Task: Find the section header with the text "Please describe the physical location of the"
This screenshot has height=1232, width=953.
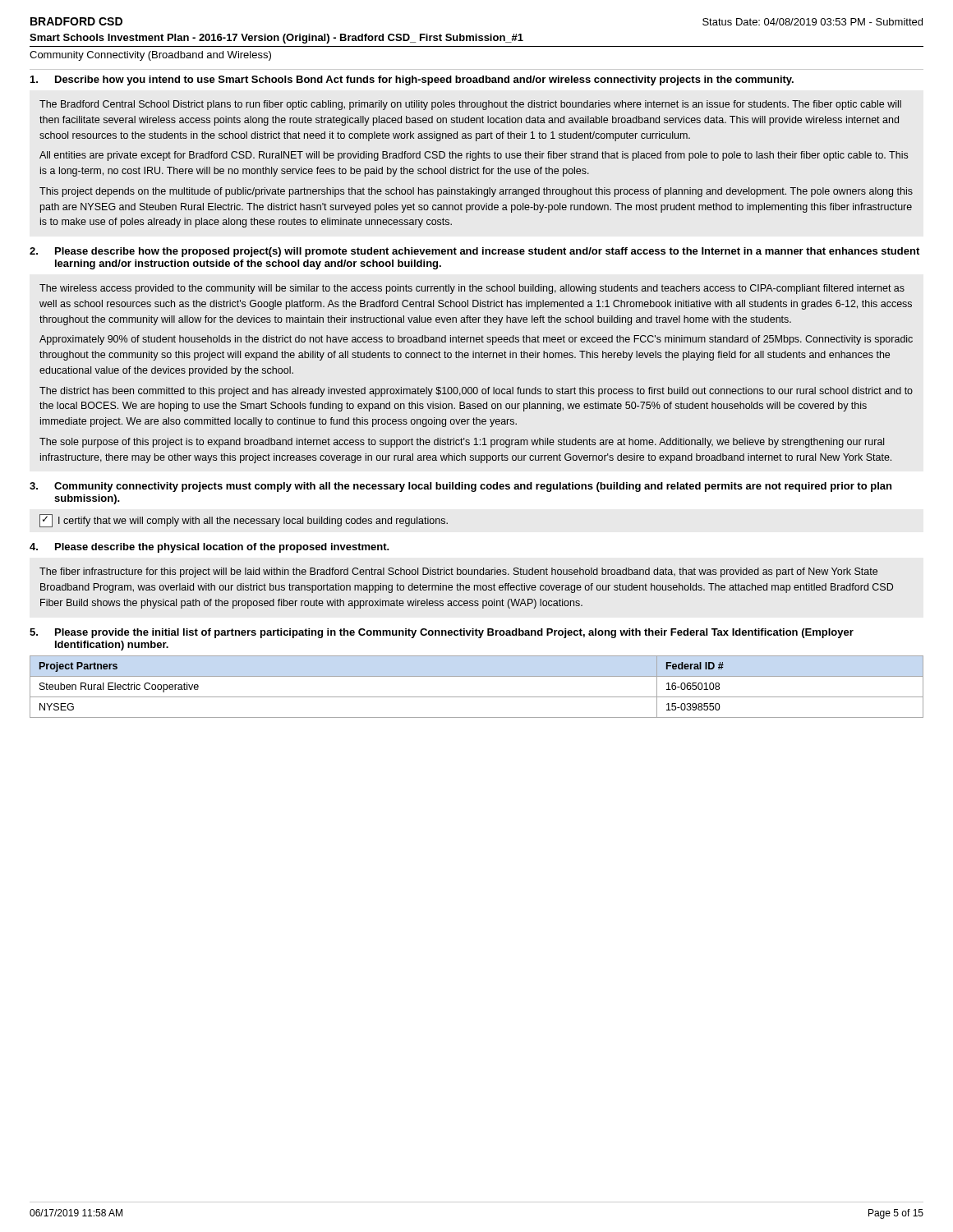Action: tap(222, 547)
